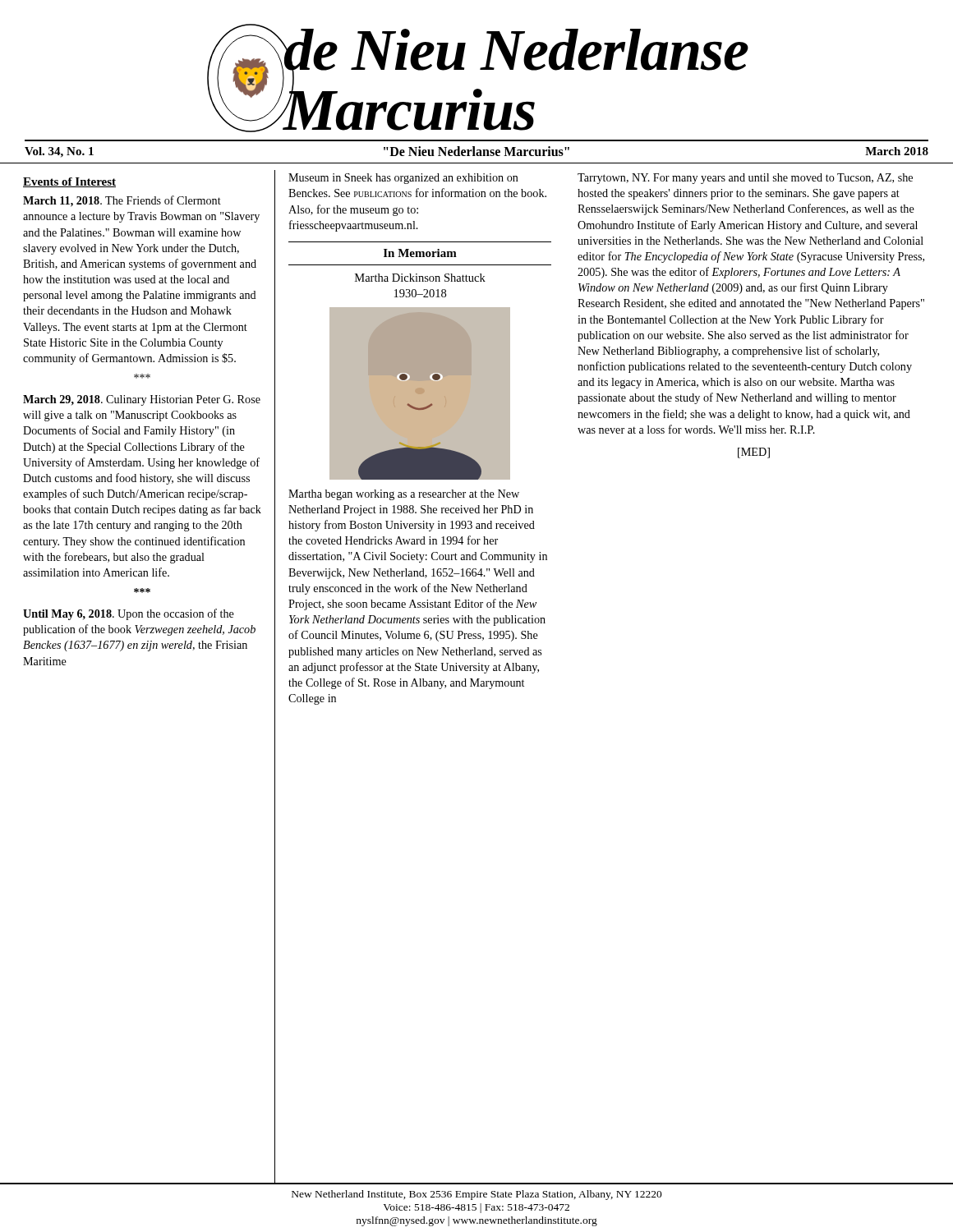Locate the photo

[420, 393]
